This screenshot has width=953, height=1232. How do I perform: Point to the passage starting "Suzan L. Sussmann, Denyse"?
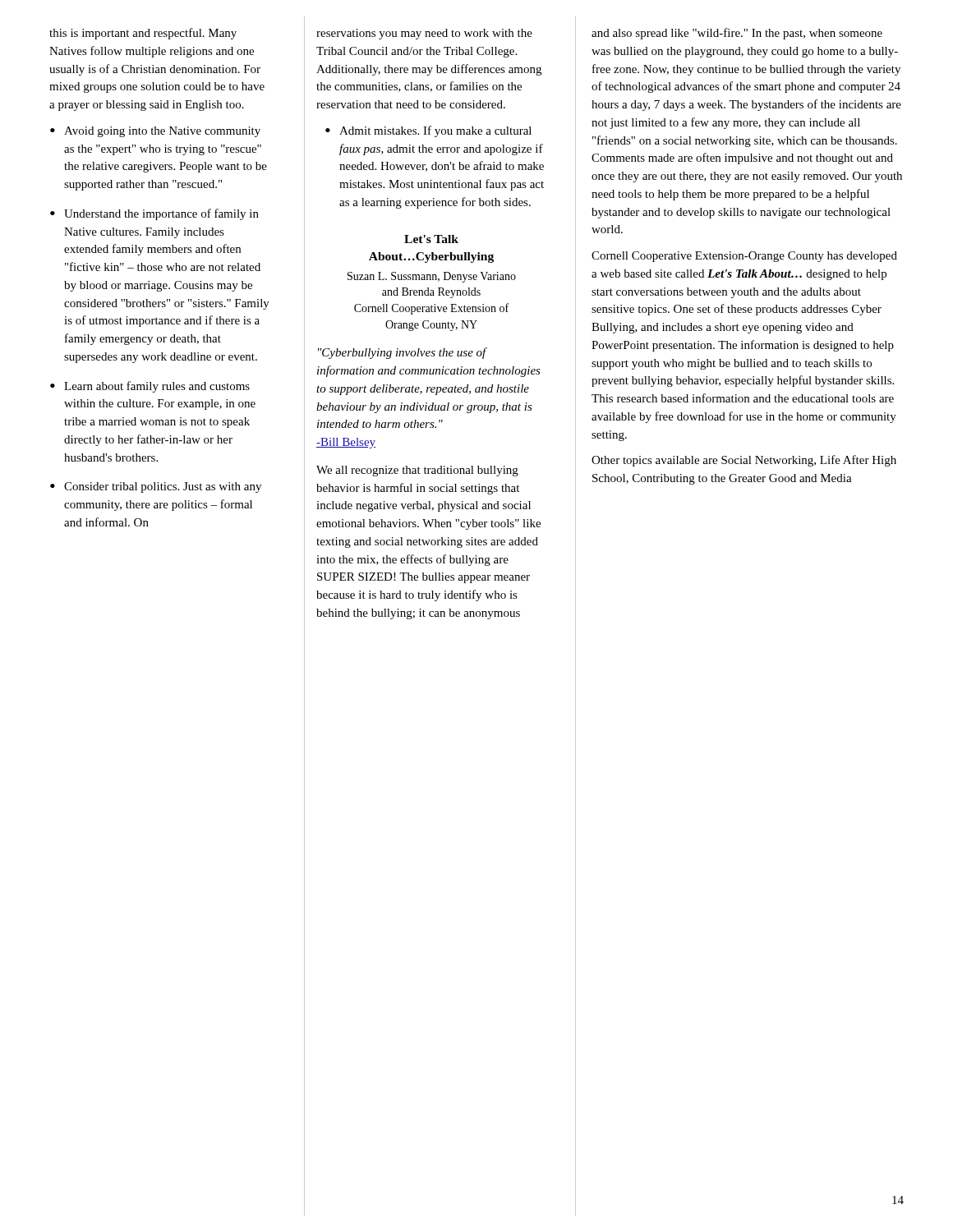[x=431, y=300]
